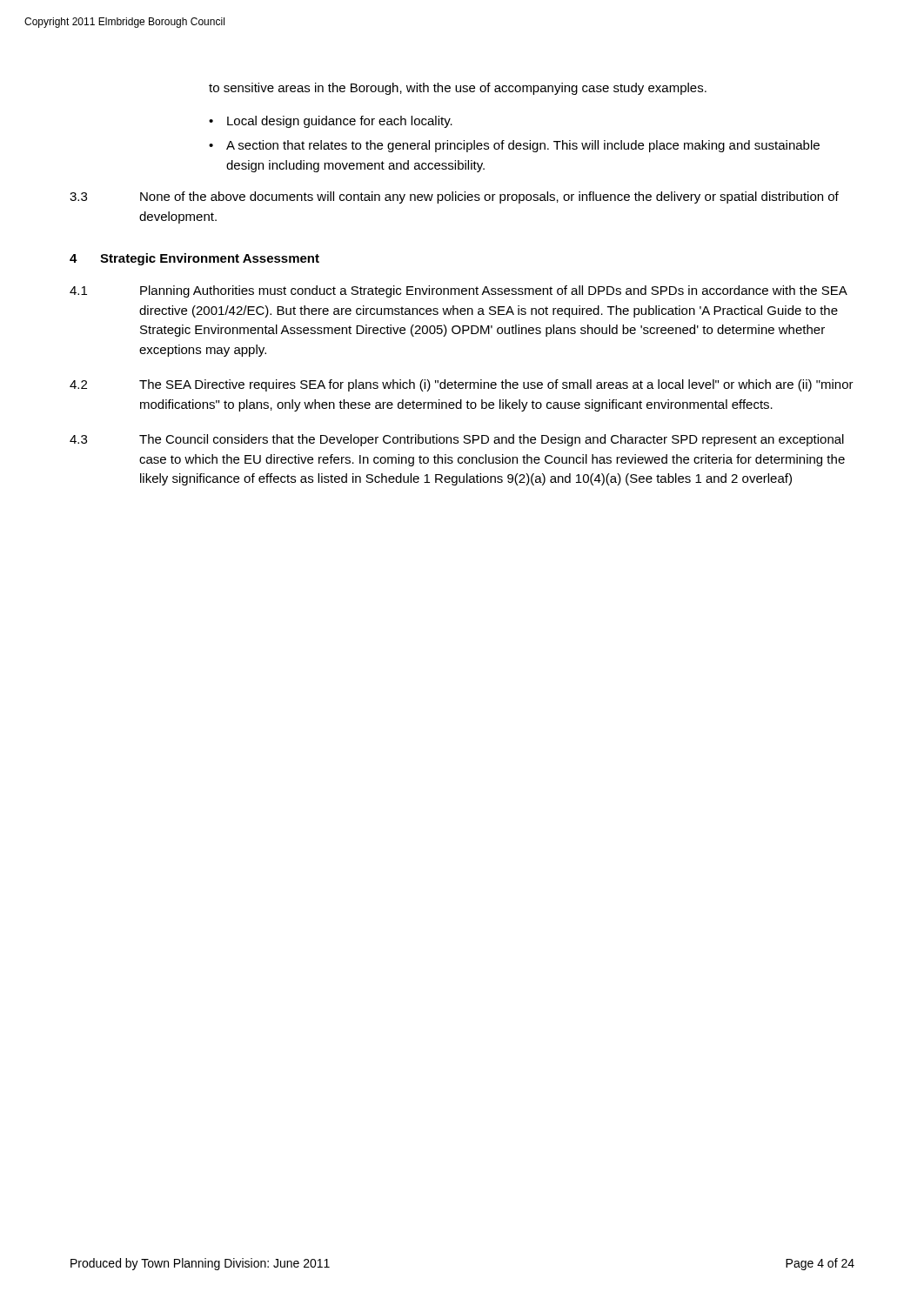Find "Local design guidance for each locality." on this page
The image size is (924, 1305).
tap(340, 120)
